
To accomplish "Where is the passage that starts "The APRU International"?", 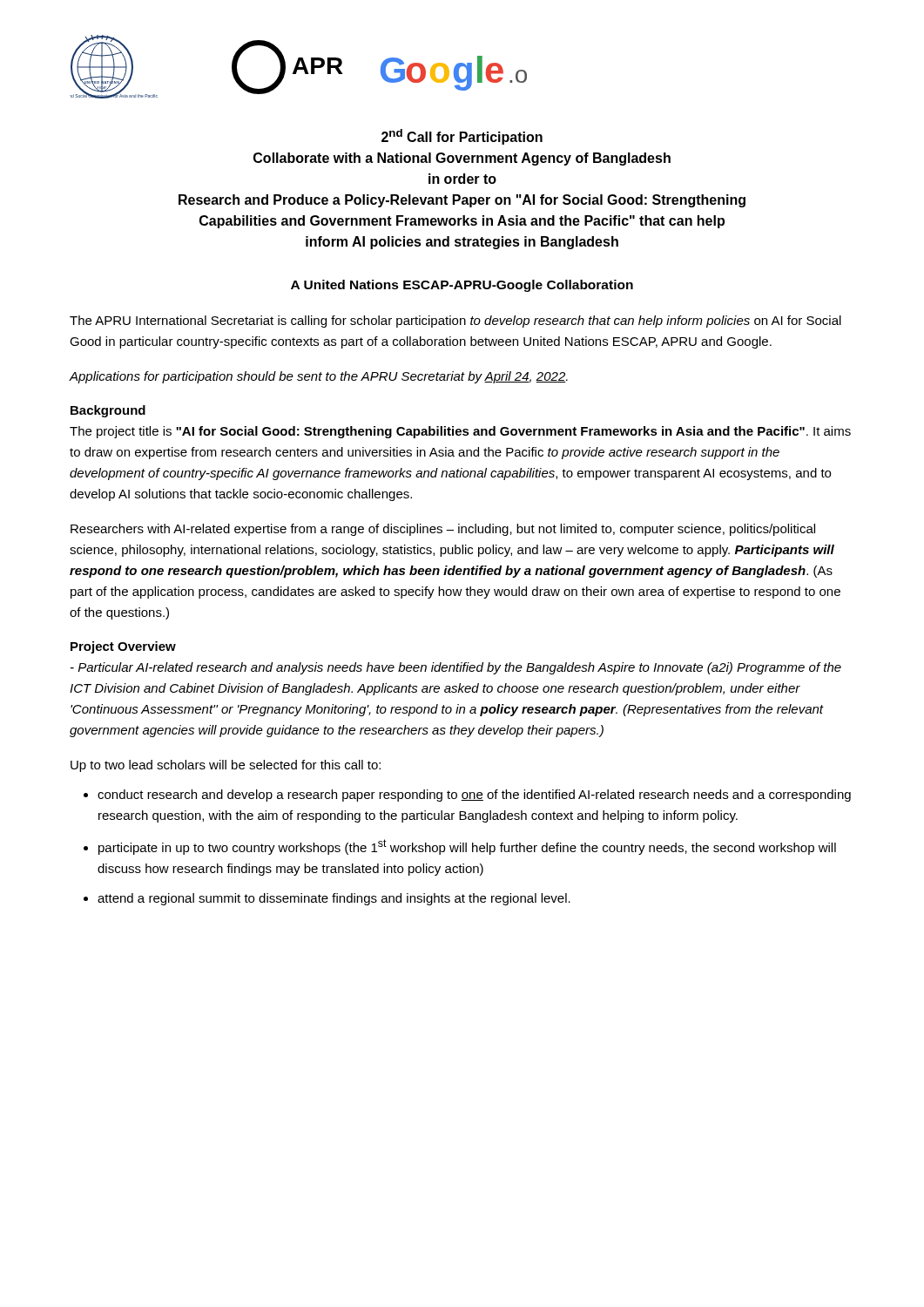I will [456, 331].
